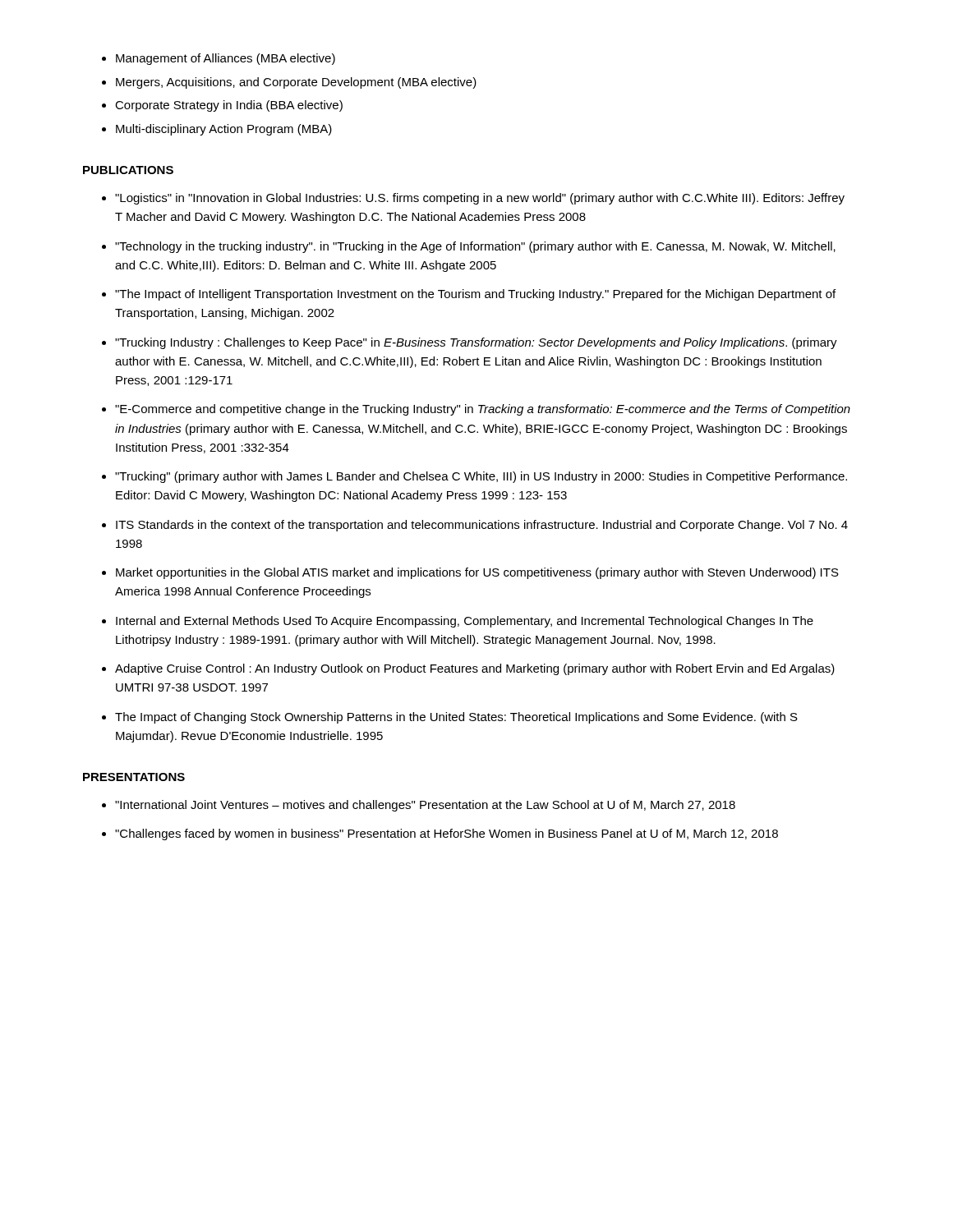953x1232 pixels.
Task: Point to the block beginning "Adaptive Cruise Control :"
Action: (x=476, y=678)
